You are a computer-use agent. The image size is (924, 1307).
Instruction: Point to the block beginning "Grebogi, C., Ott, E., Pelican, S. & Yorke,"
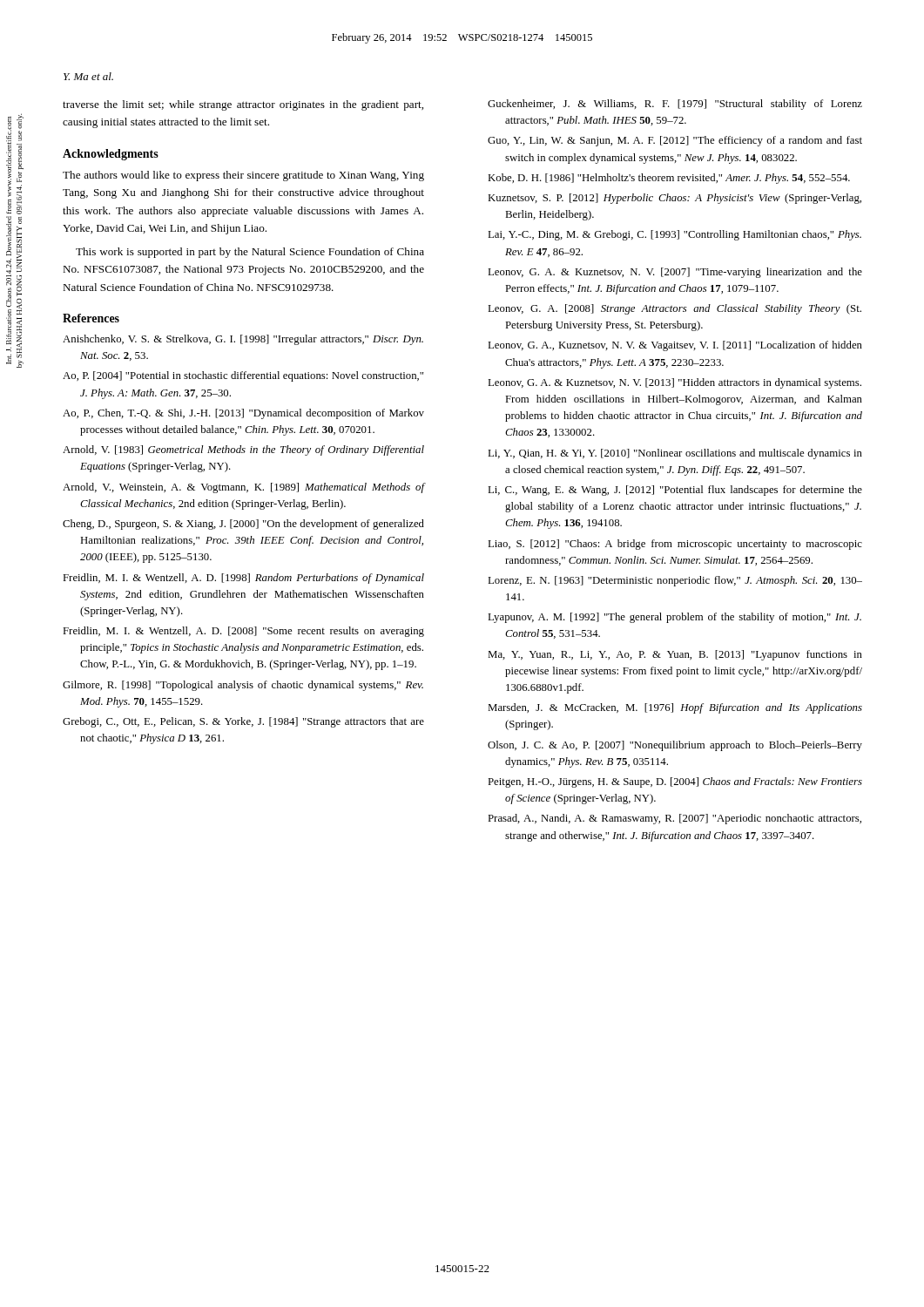click(243, 730)
